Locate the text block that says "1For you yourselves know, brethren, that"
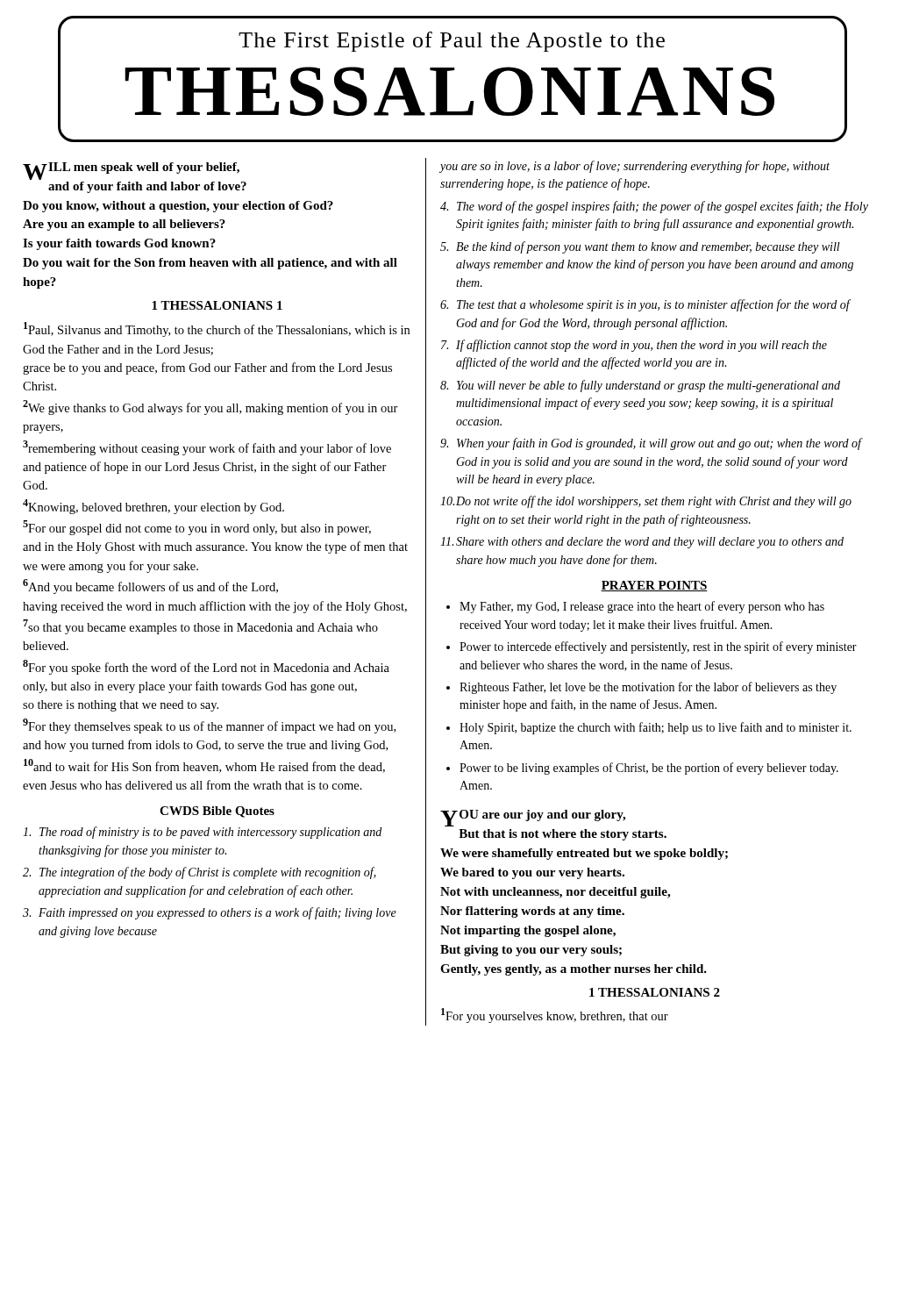This screenshot has height=1316, width=905. [554, 1014]
